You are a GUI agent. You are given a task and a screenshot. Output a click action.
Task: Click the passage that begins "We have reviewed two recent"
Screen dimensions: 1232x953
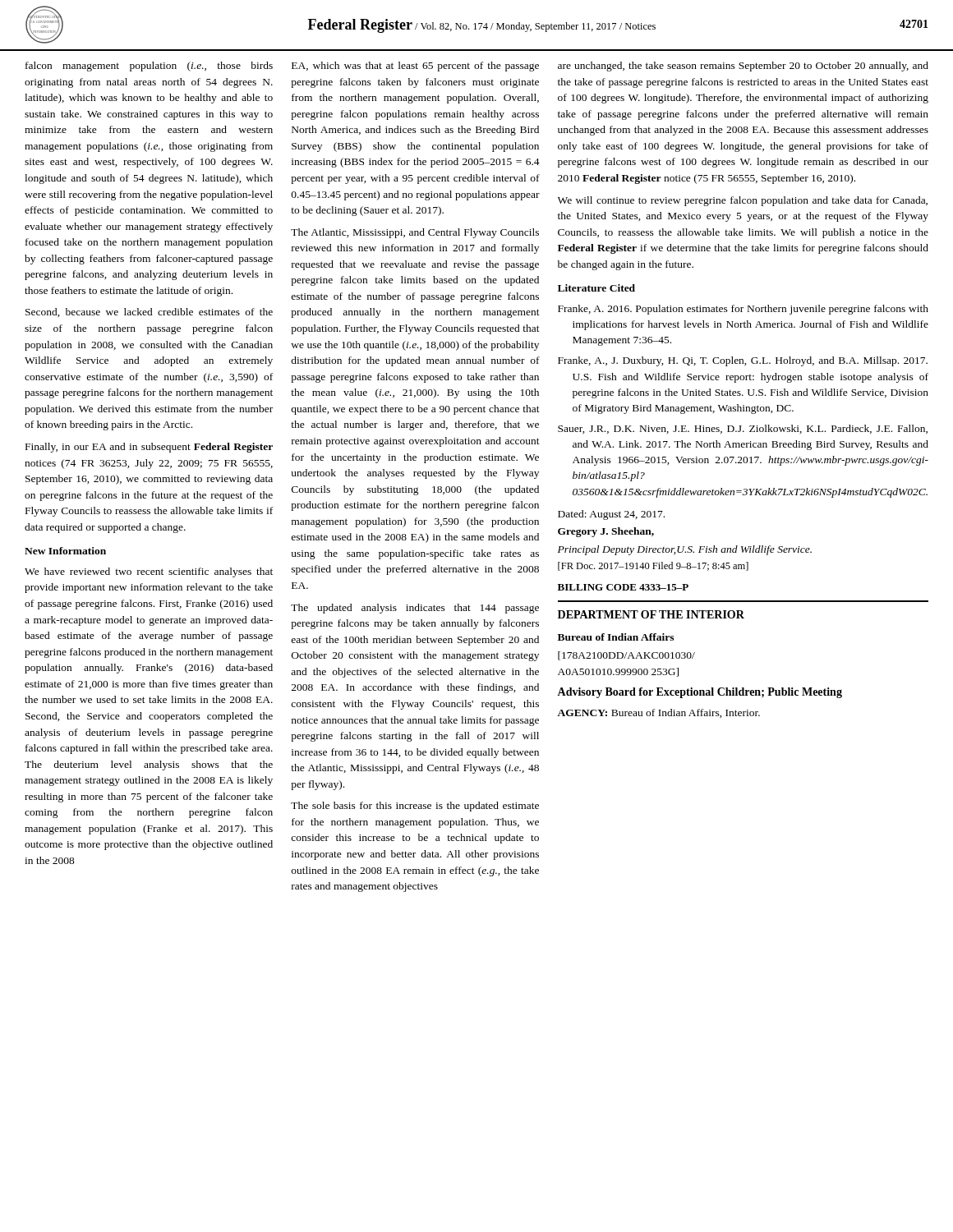149,716
